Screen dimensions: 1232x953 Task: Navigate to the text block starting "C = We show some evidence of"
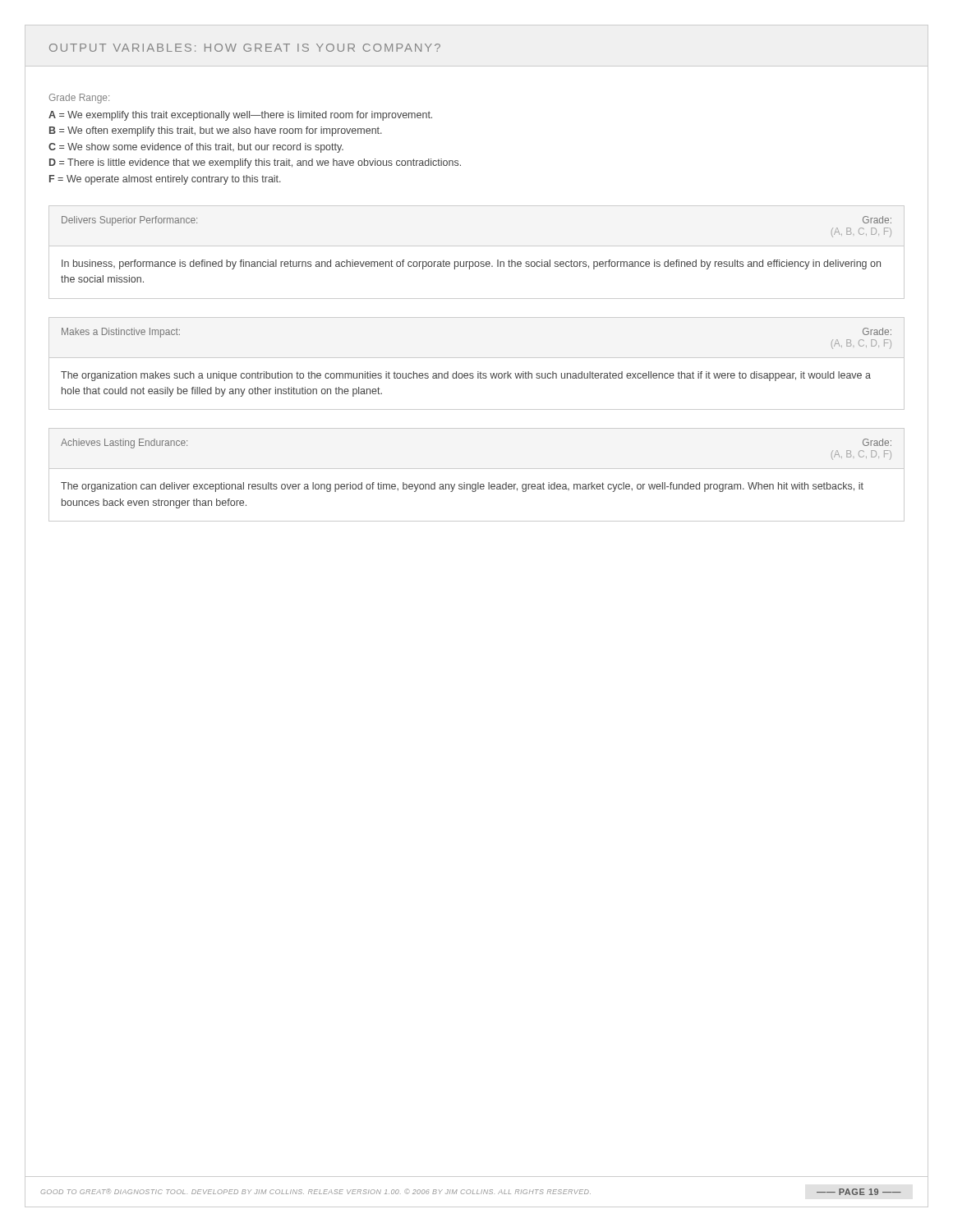point(196,147)
